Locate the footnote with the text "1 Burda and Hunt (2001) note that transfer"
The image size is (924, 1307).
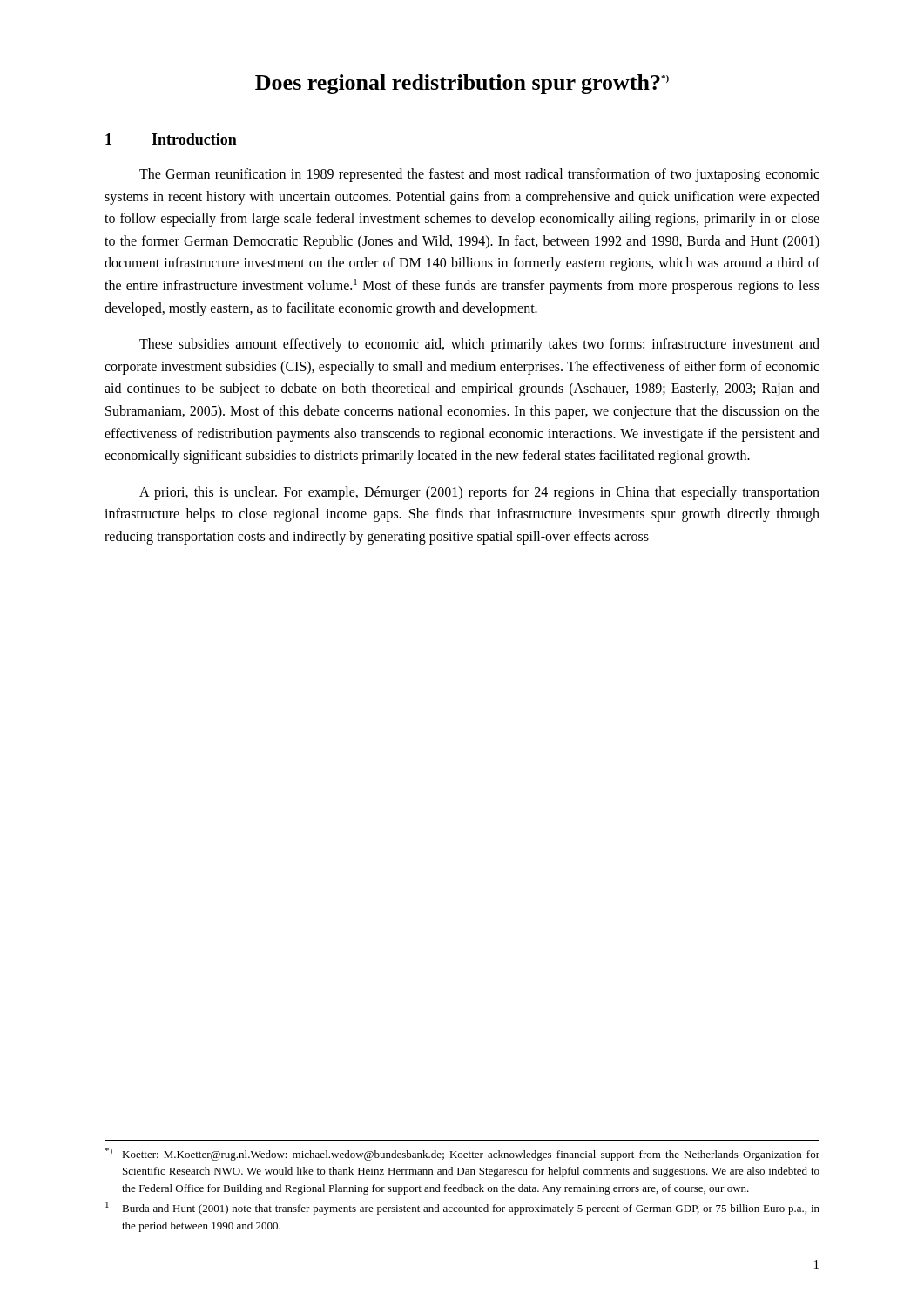(462, 1216)
